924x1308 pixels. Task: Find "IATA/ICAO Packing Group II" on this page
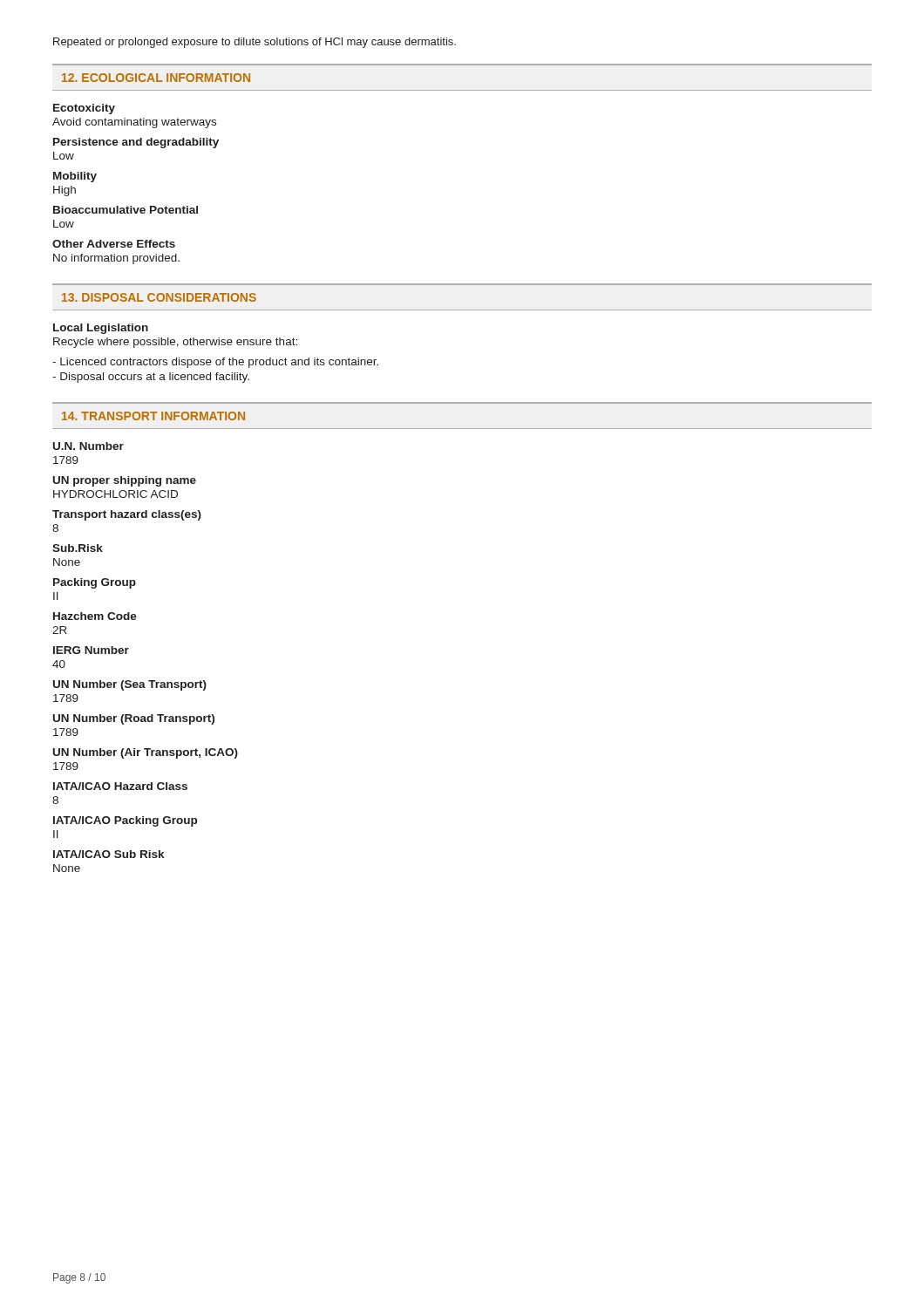125,821
